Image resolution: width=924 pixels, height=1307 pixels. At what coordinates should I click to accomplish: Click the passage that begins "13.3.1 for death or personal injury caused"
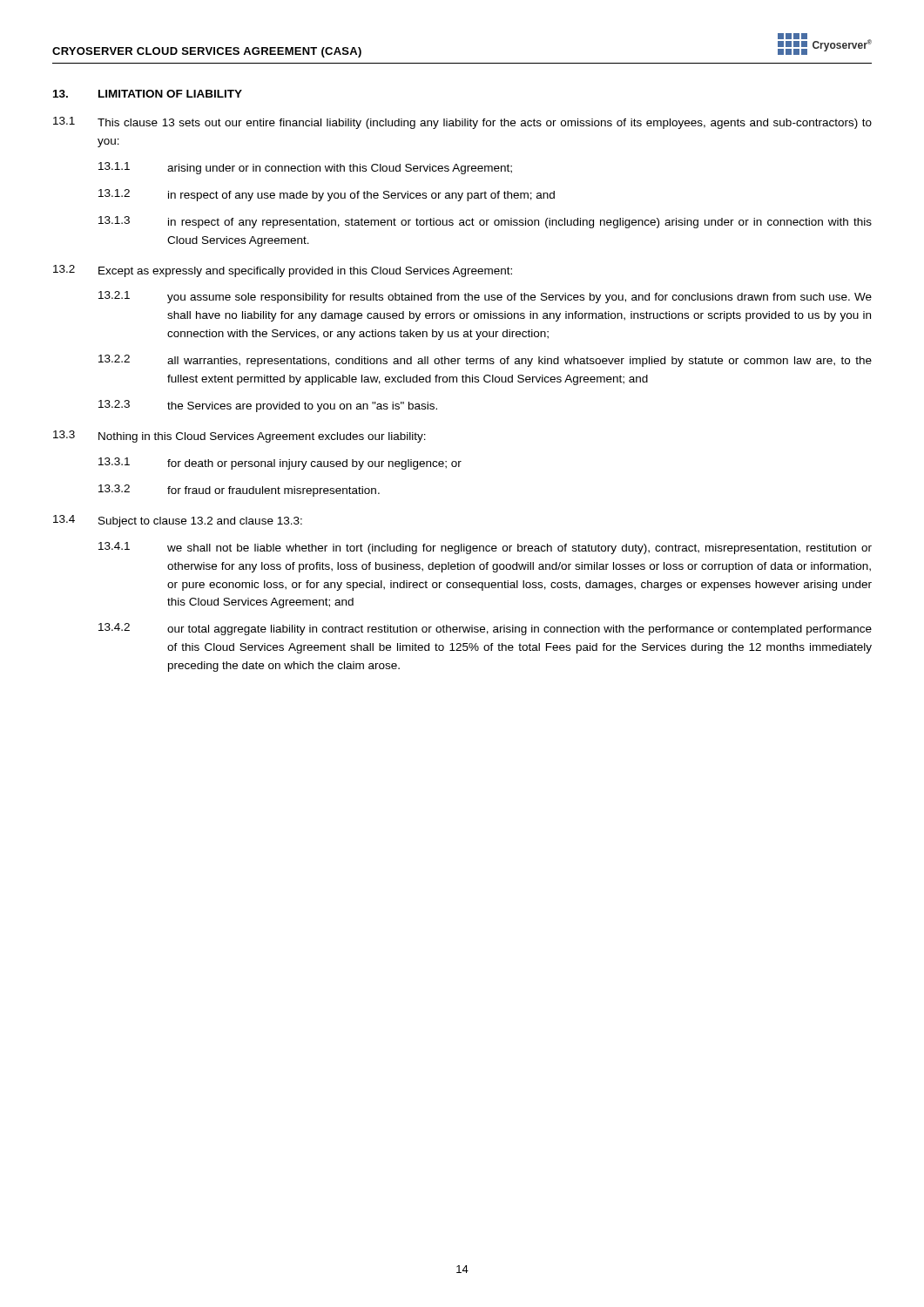click(x=280, y=464)
